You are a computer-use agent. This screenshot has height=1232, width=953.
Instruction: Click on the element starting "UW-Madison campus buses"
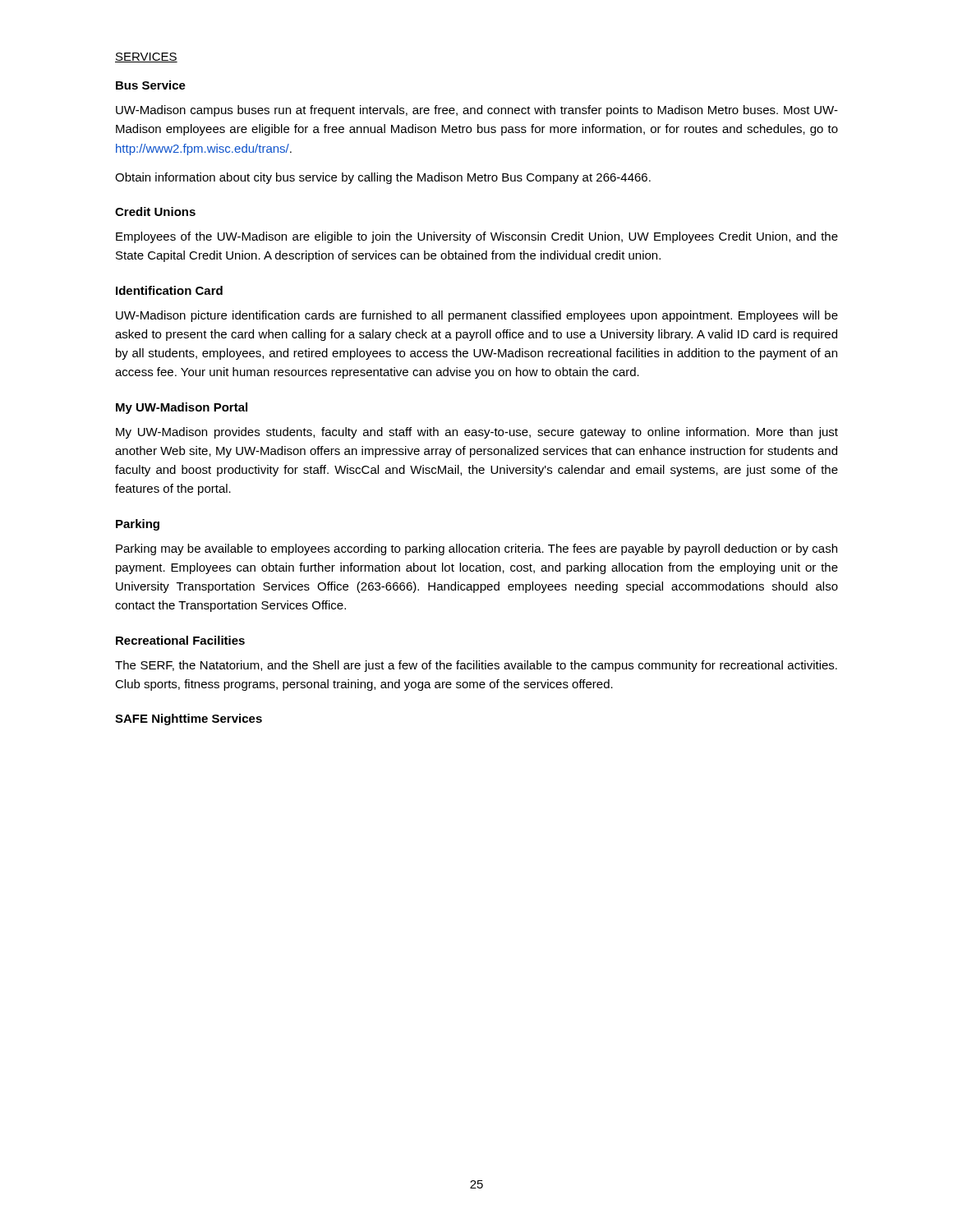(x=476, y=129)
